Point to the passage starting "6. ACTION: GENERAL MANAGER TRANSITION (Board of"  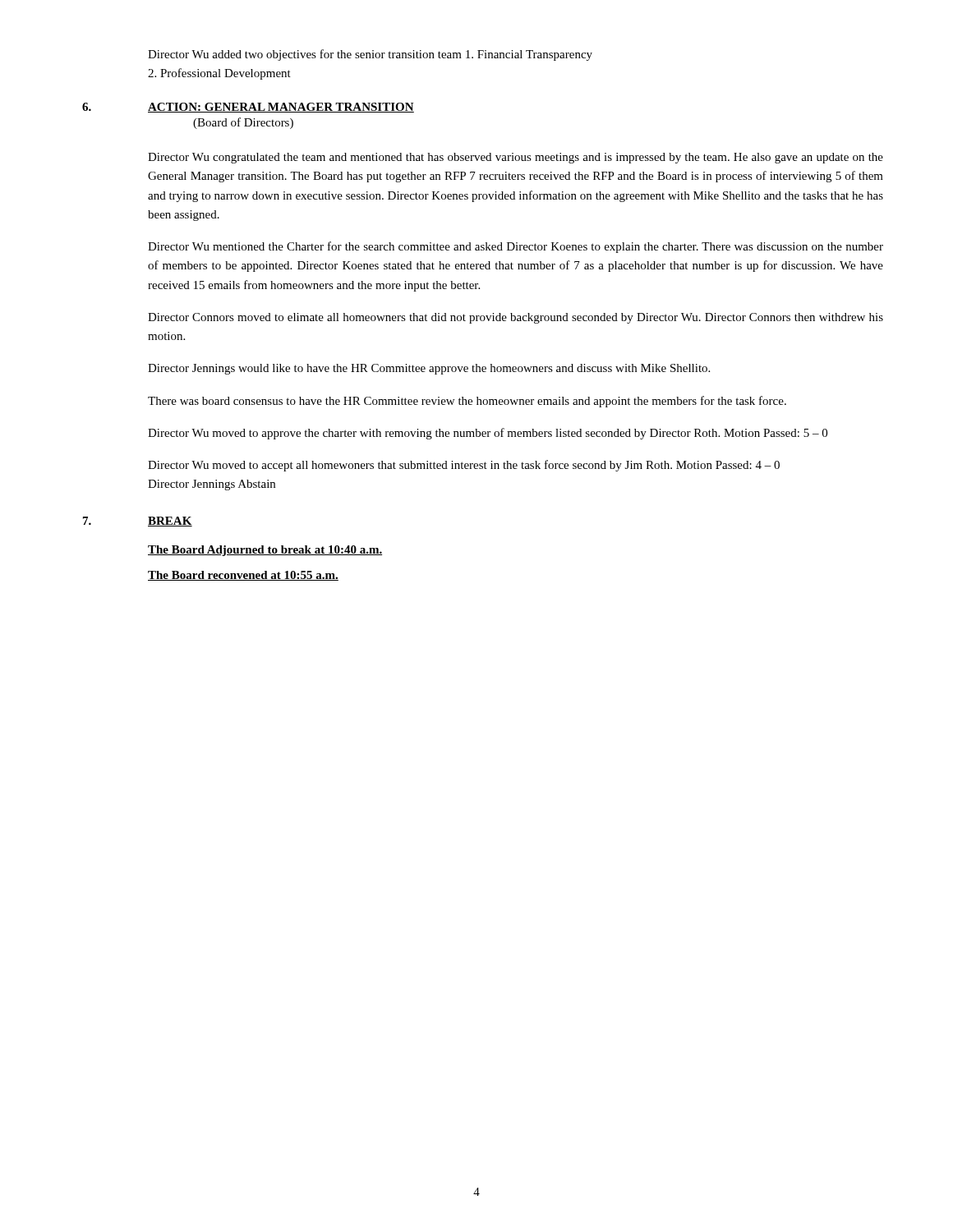[248, 108]
